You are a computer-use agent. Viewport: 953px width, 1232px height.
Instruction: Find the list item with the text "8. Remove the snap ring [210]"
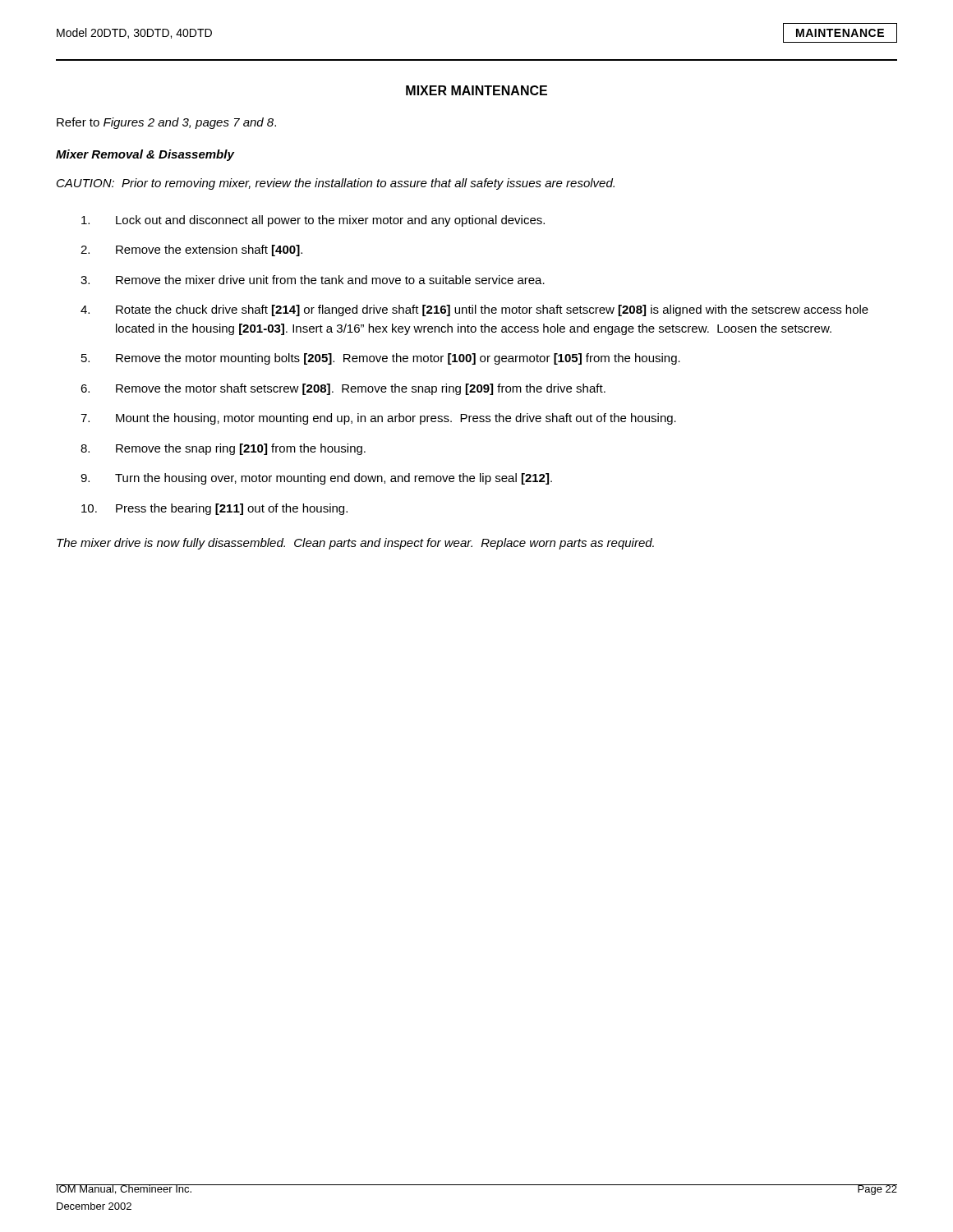pyautogui.click(x=223, y=449)
